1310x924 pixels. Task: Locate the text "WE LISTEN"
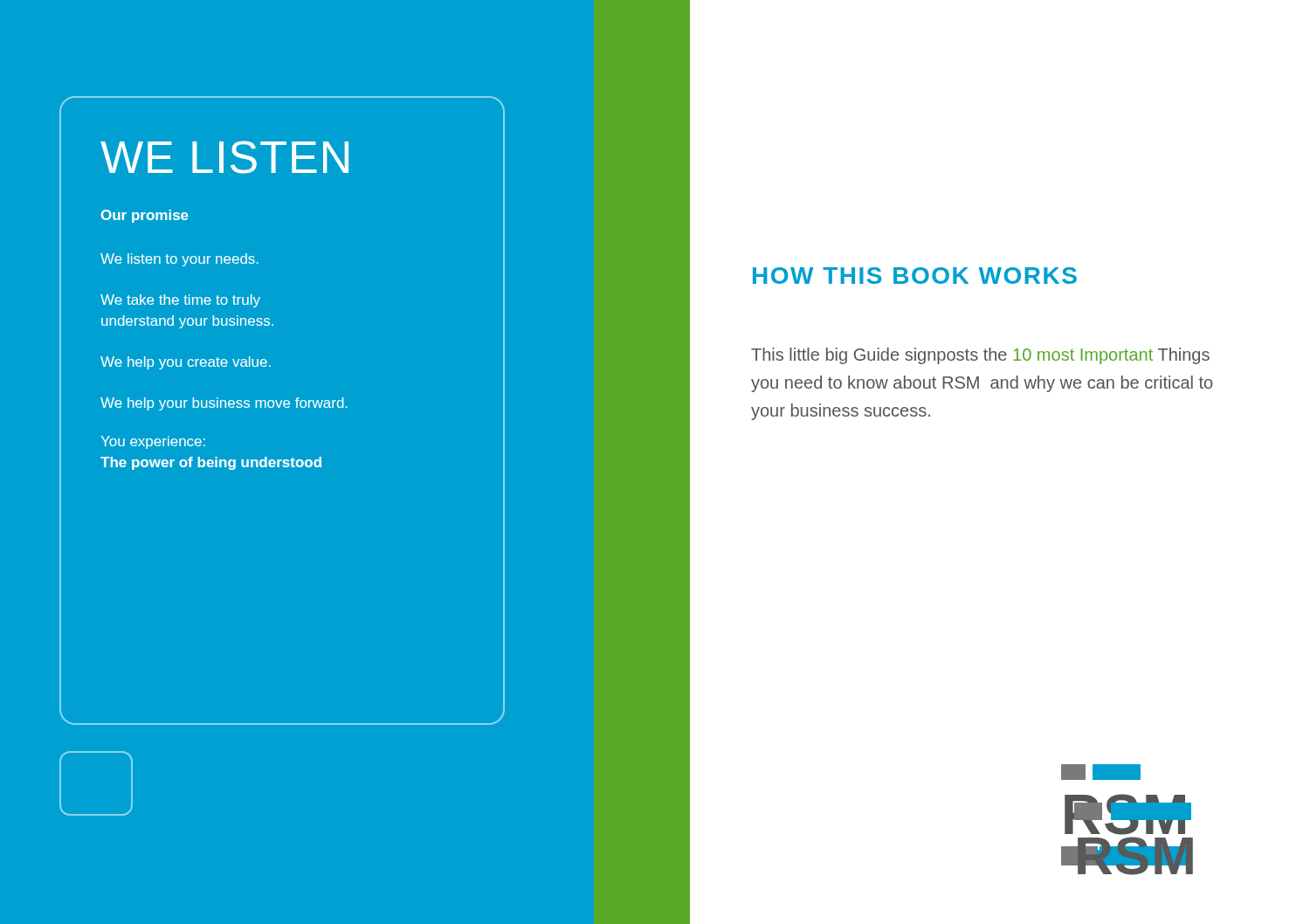(x=227, y=158)
